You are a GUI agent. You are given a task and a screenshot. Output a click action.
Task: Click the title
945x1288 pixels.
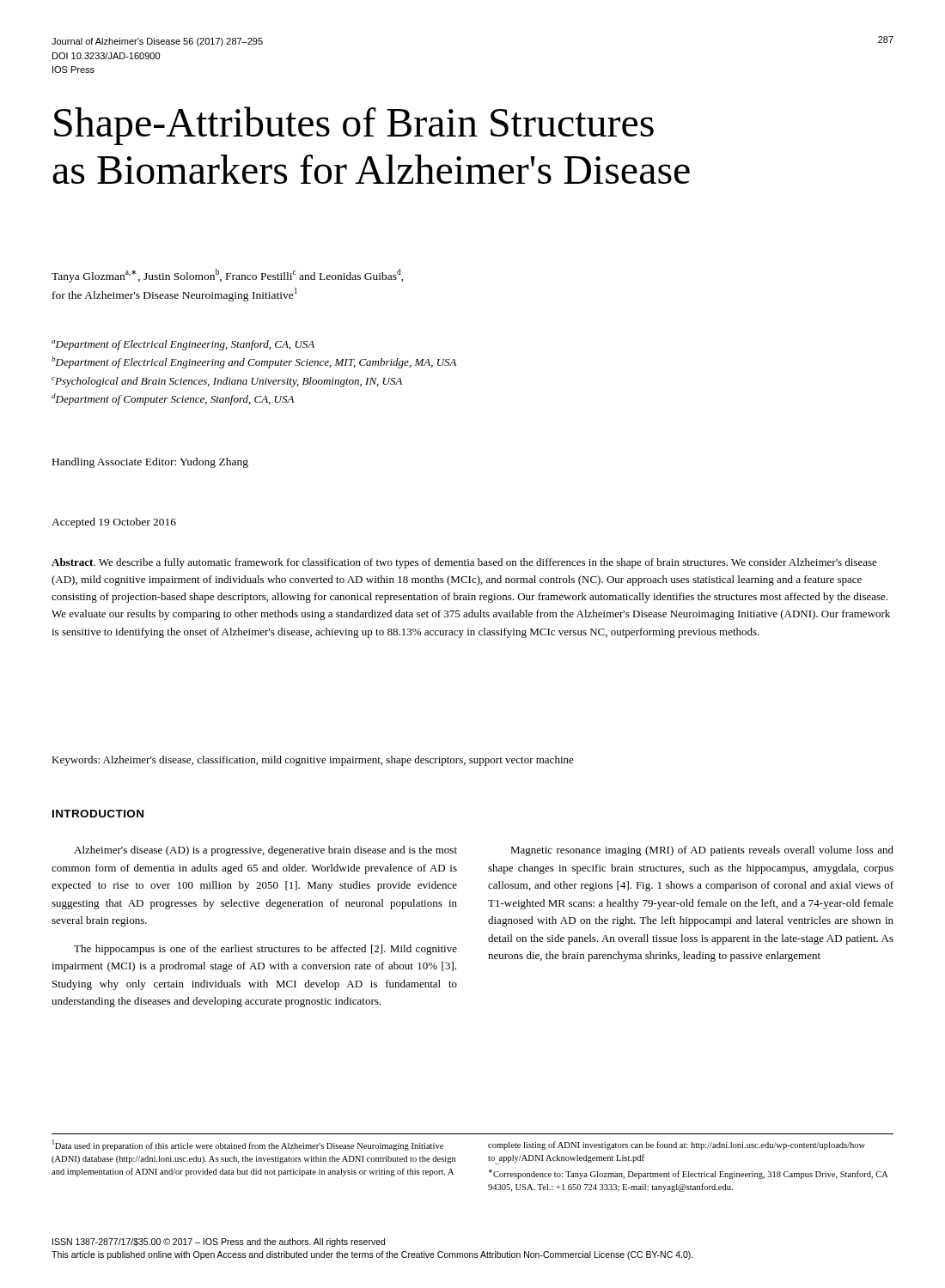pos(472,146)
